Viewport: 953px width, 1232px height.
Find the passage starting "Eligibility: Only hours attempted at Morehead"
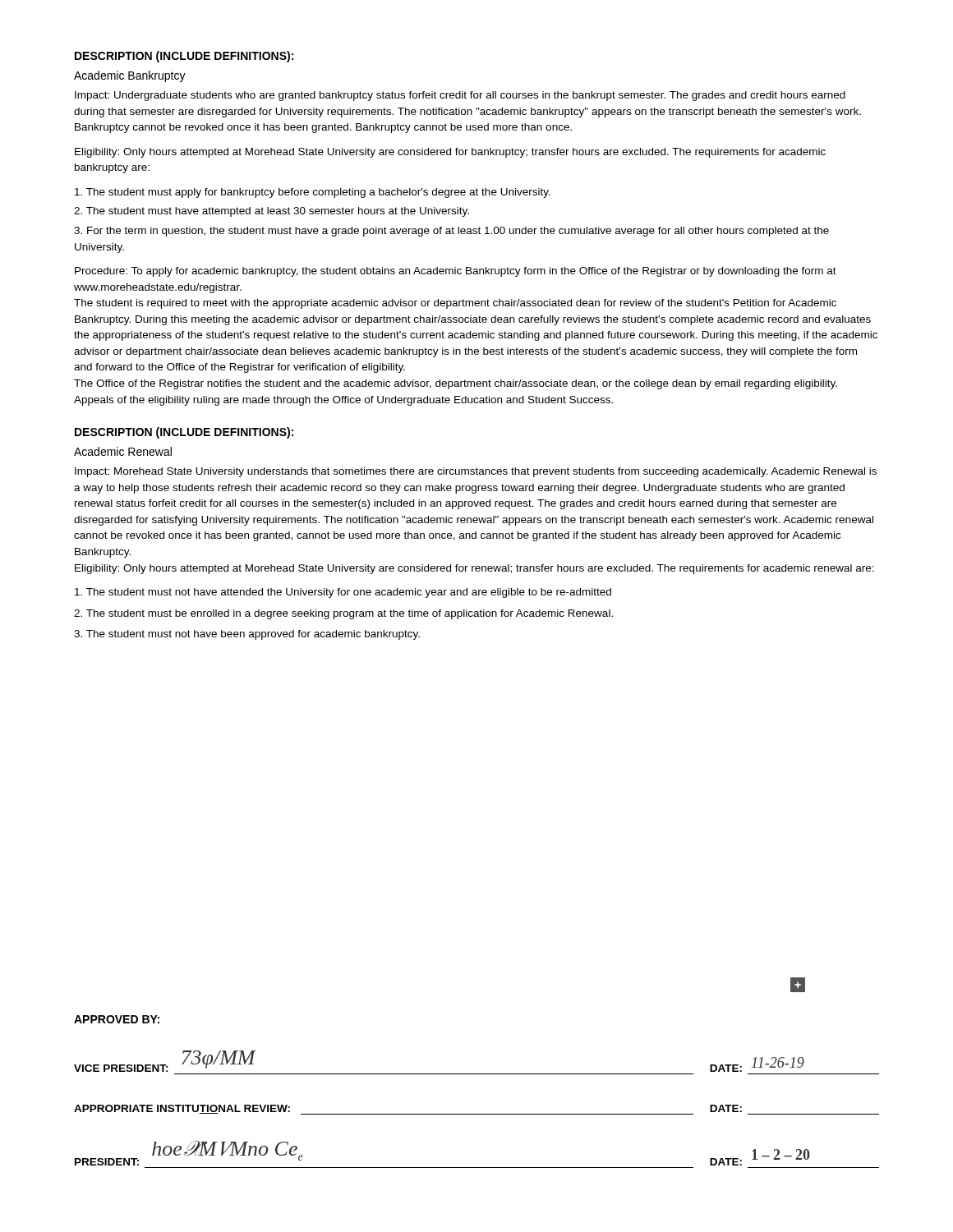pyautogui.click(x=450, y=159)
